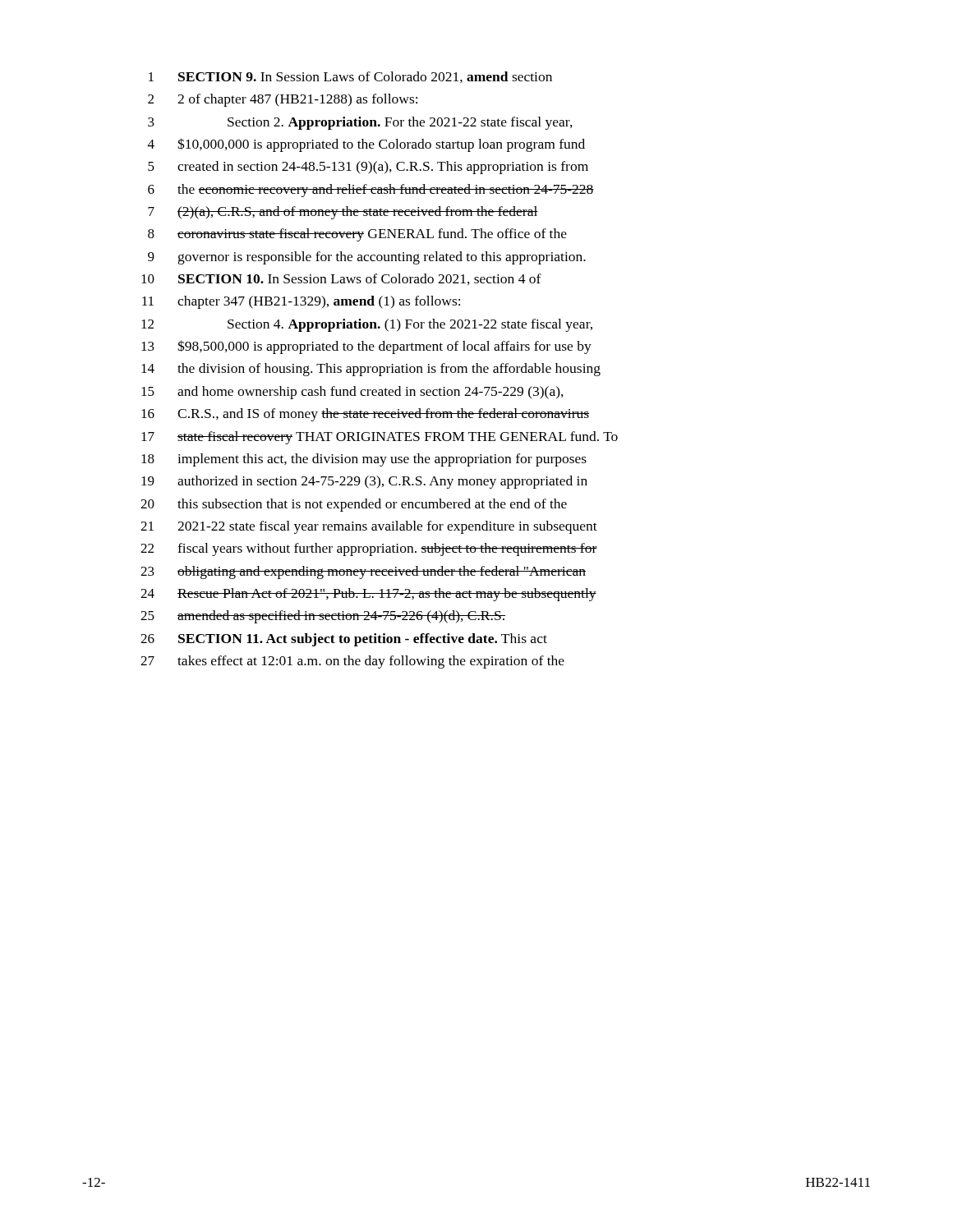Locate the block of text that opens with "22 fiscal years without further appropriation. subject"
953x1232 pixels.
tap(476, 549)
